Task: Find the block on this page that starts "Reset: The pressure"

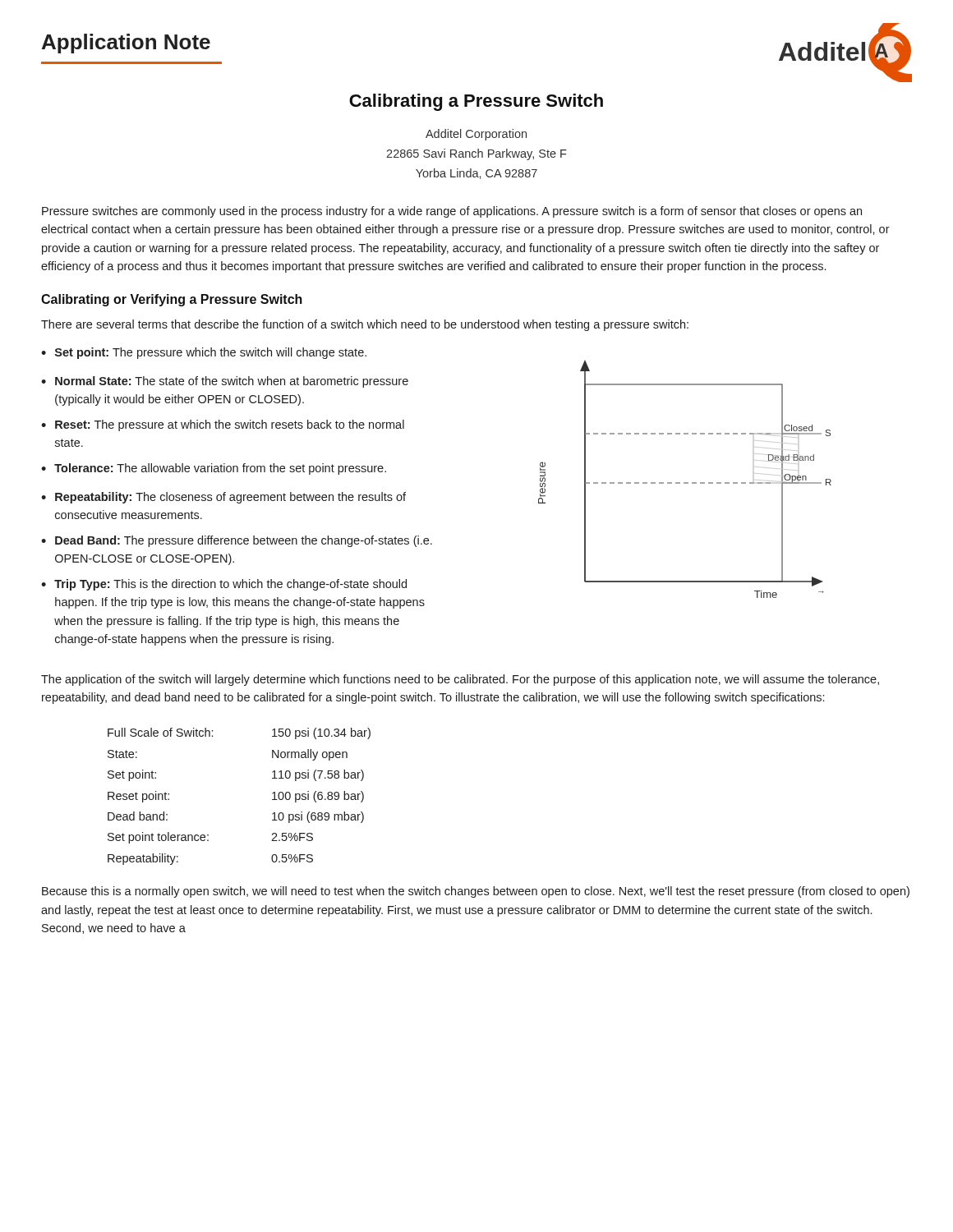Action: tap(245, 434)
